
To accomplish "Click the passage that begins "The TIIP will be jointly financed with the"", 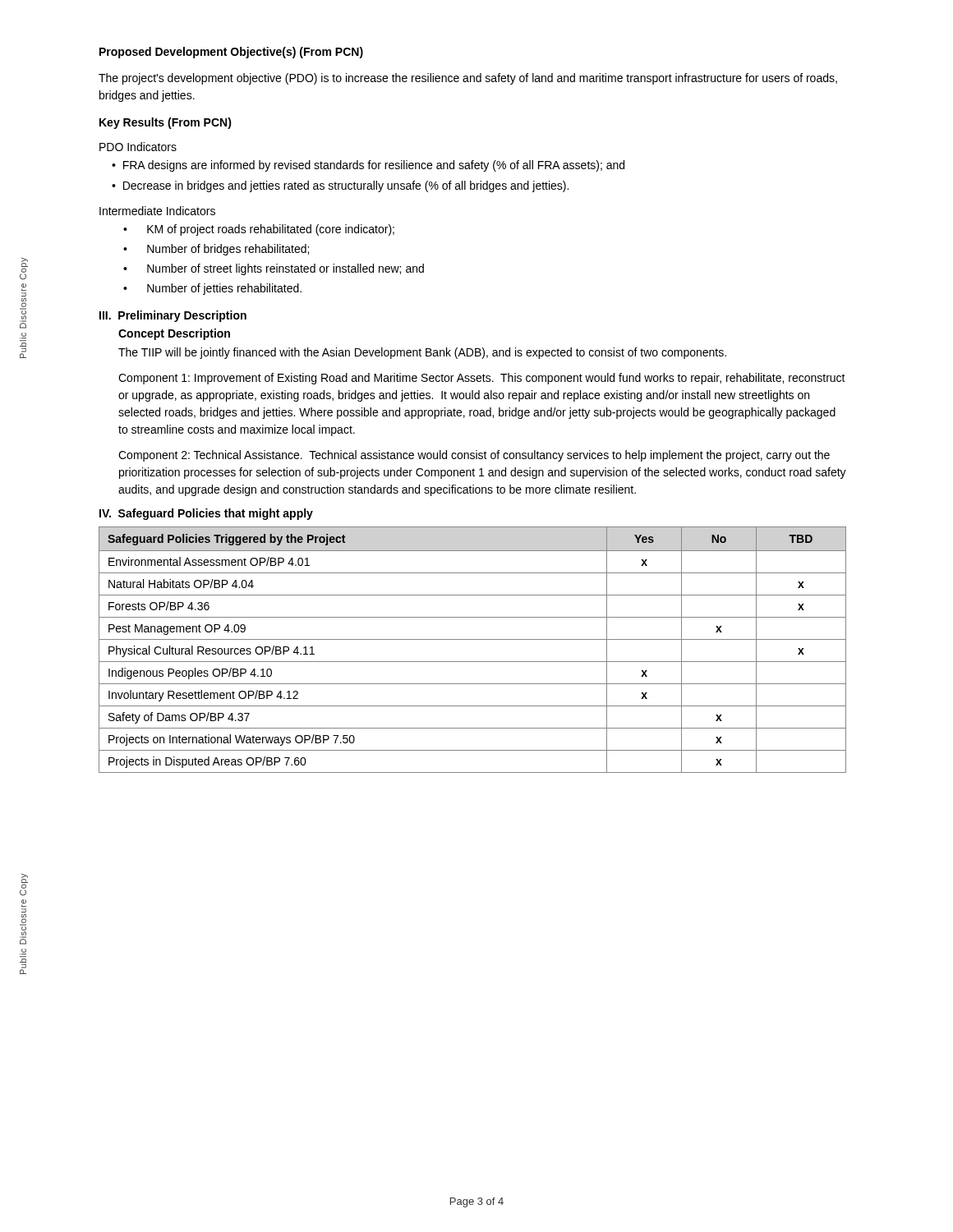I will pyautogui.click(x=482, y=353).
